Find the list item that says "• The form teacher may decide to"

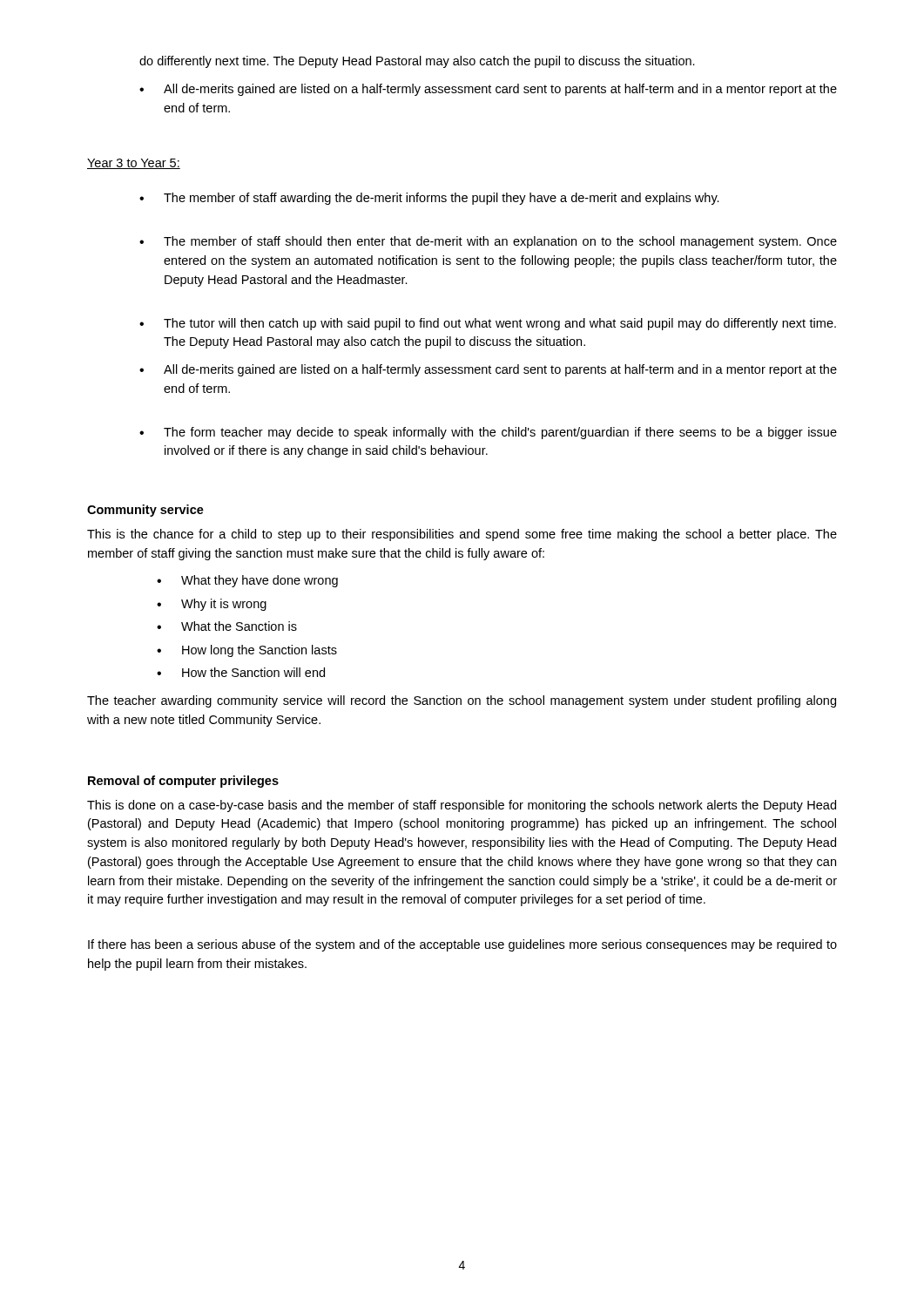point(488,442)
